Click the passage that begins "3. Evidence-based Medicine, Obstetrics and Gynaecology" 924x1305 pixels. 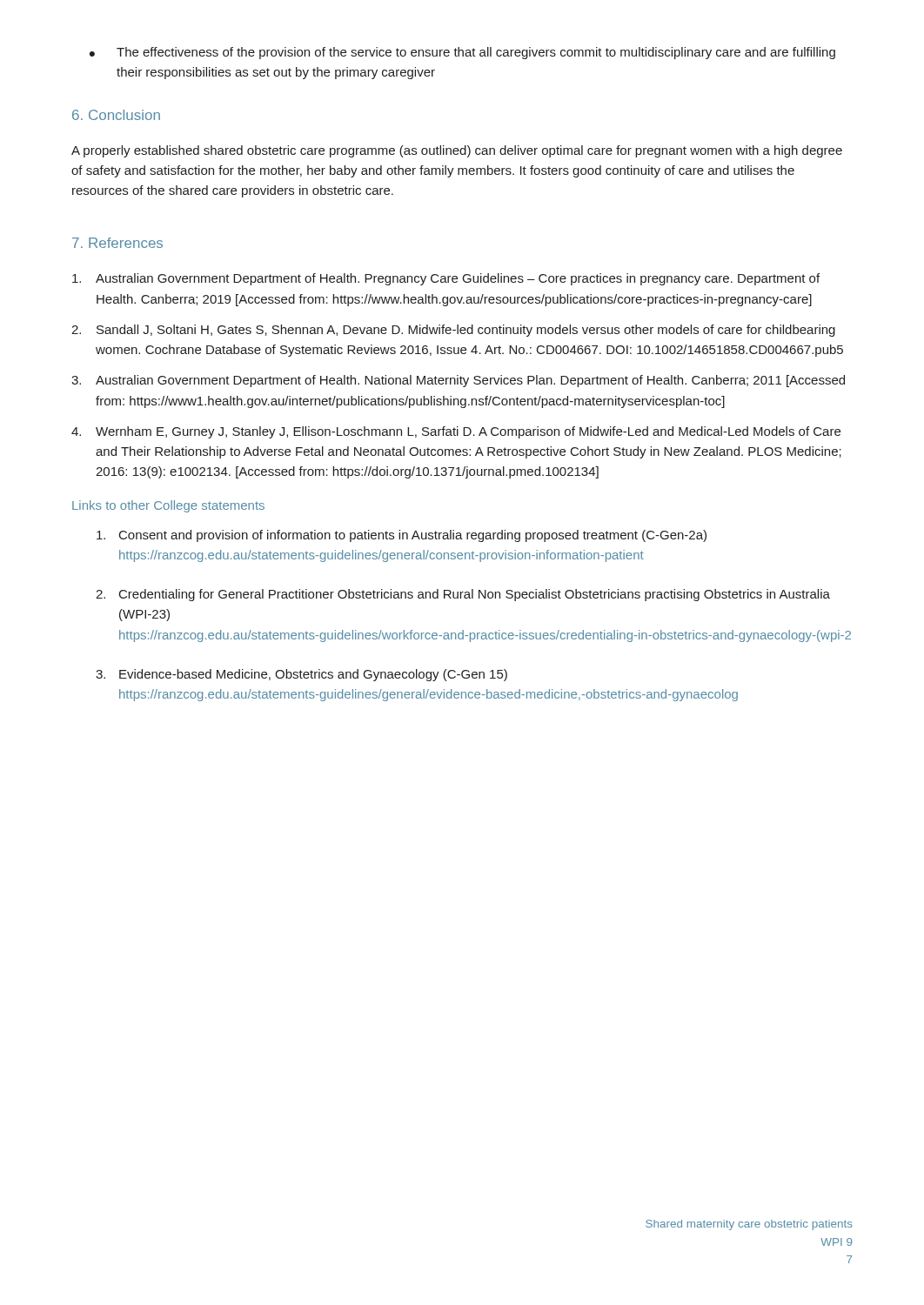[474, 684]
